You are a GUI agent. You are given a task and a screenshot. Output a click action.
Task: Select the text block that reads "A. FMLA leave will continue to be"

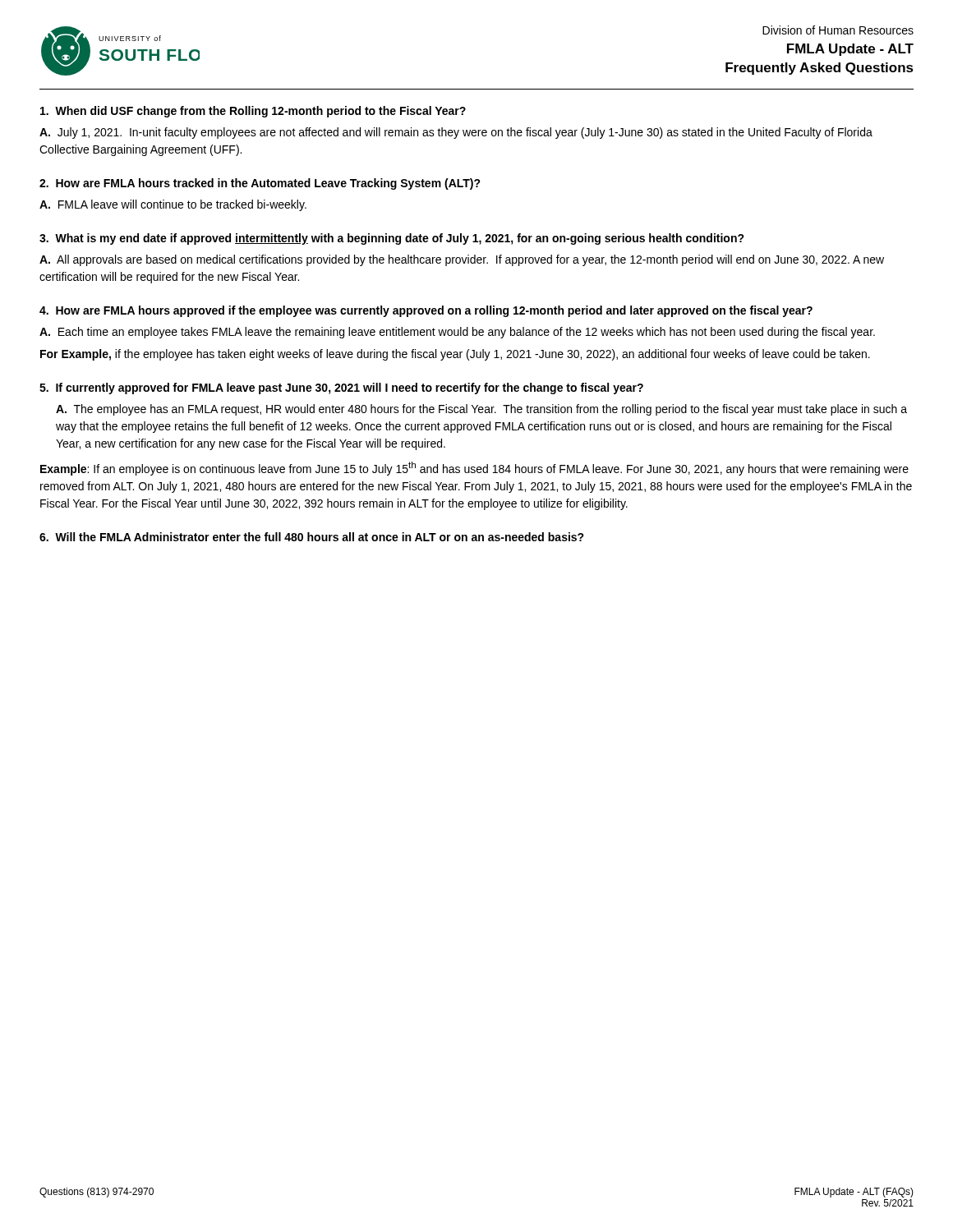pyautogui.click(x=173, y=205)
